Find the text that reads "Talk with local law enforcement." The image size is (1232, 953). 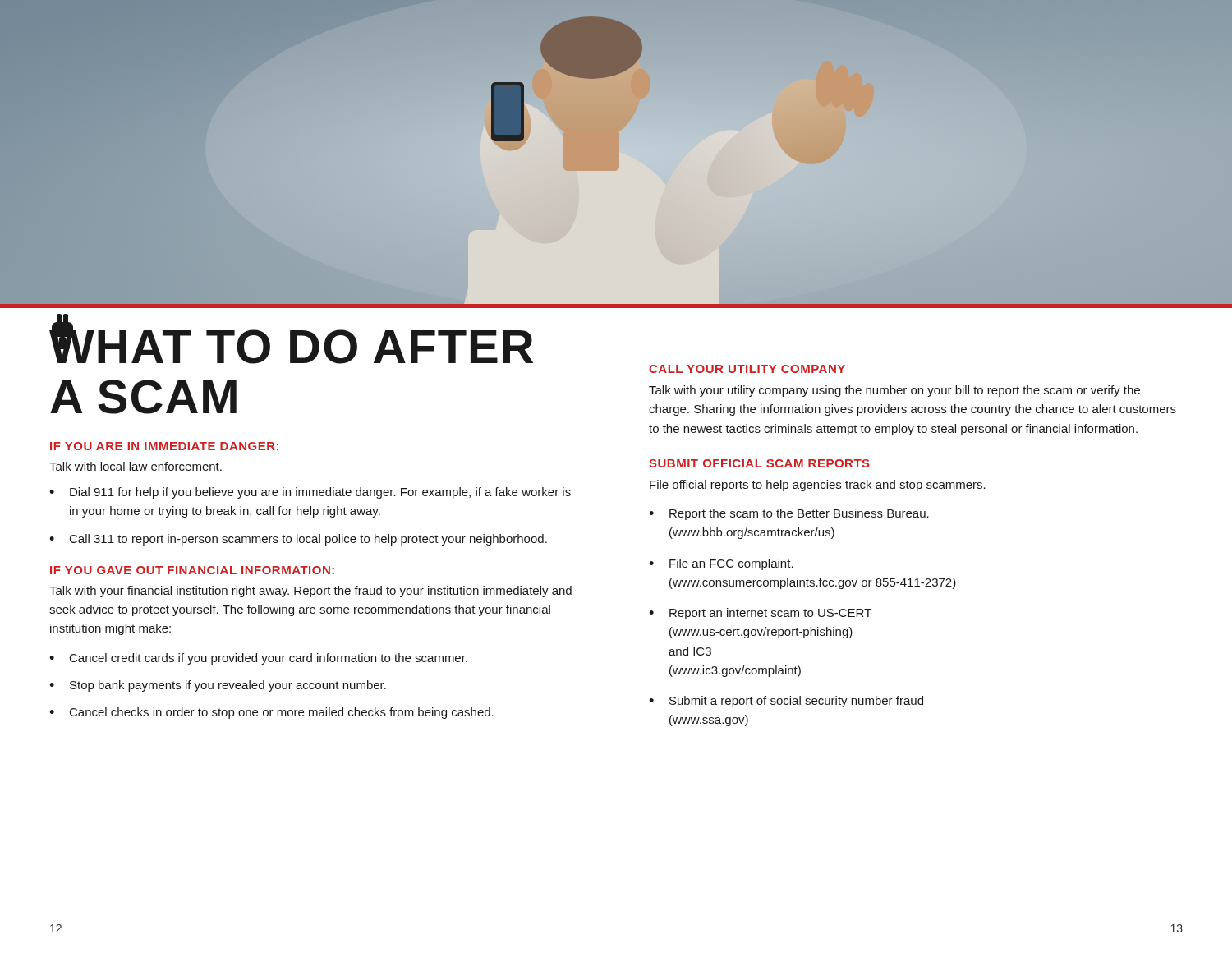(136, 466)
